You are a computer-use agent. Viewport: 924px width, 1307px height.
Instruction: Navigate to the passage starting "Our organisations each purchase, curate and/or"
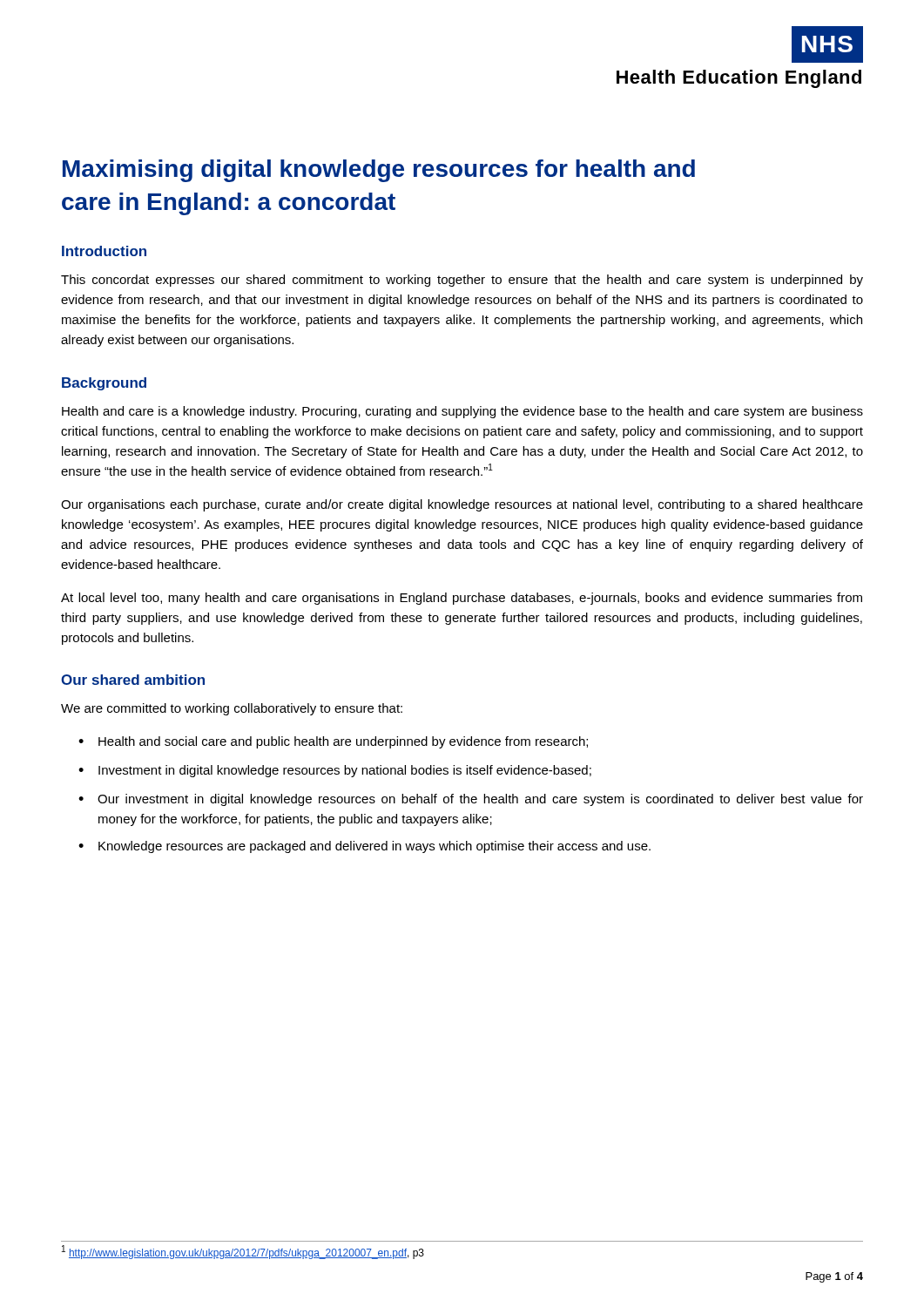click(x=462, y=534)
